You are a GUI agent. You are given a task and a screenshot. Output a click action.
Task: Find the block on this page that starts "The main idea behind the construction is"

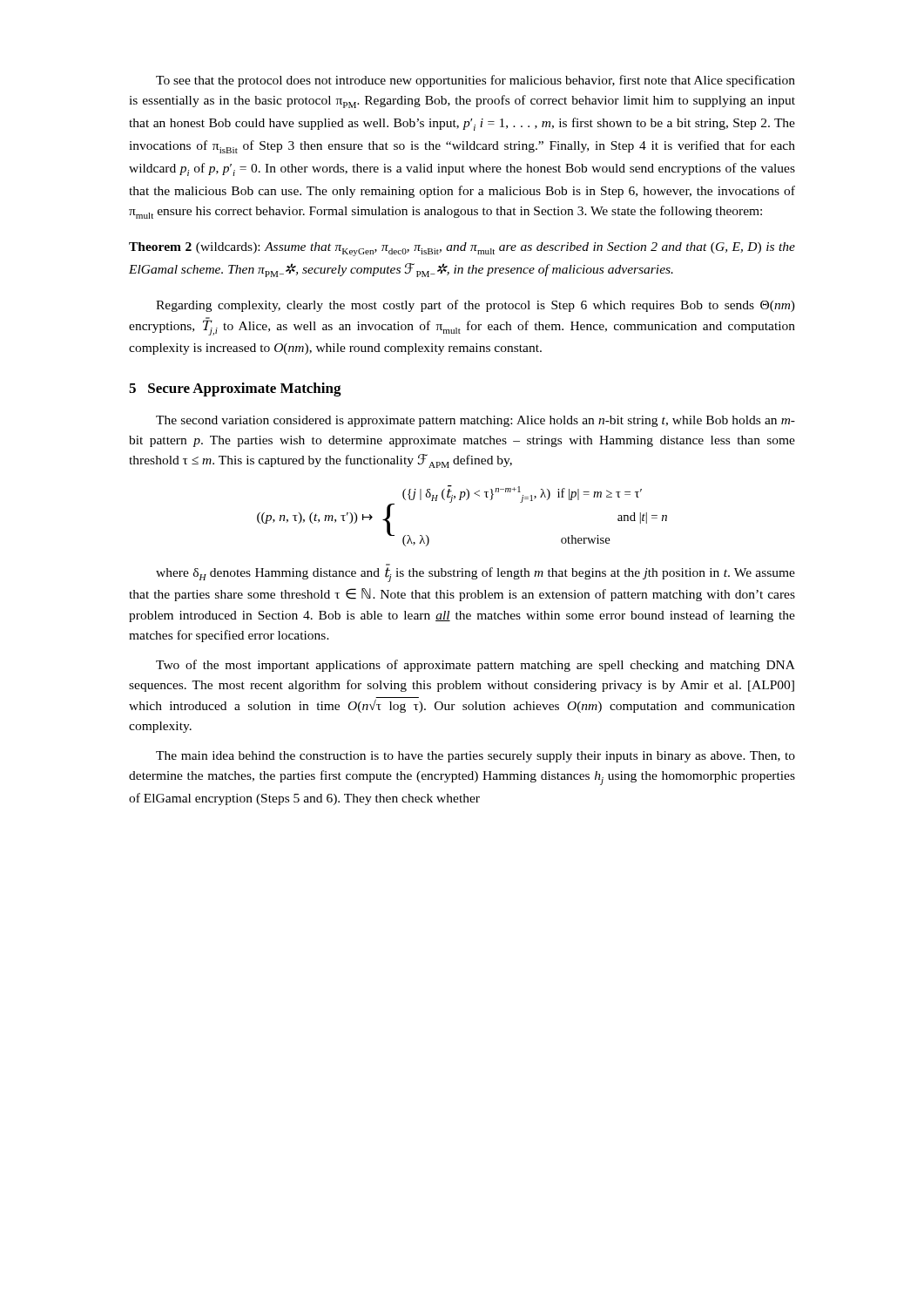462,776
